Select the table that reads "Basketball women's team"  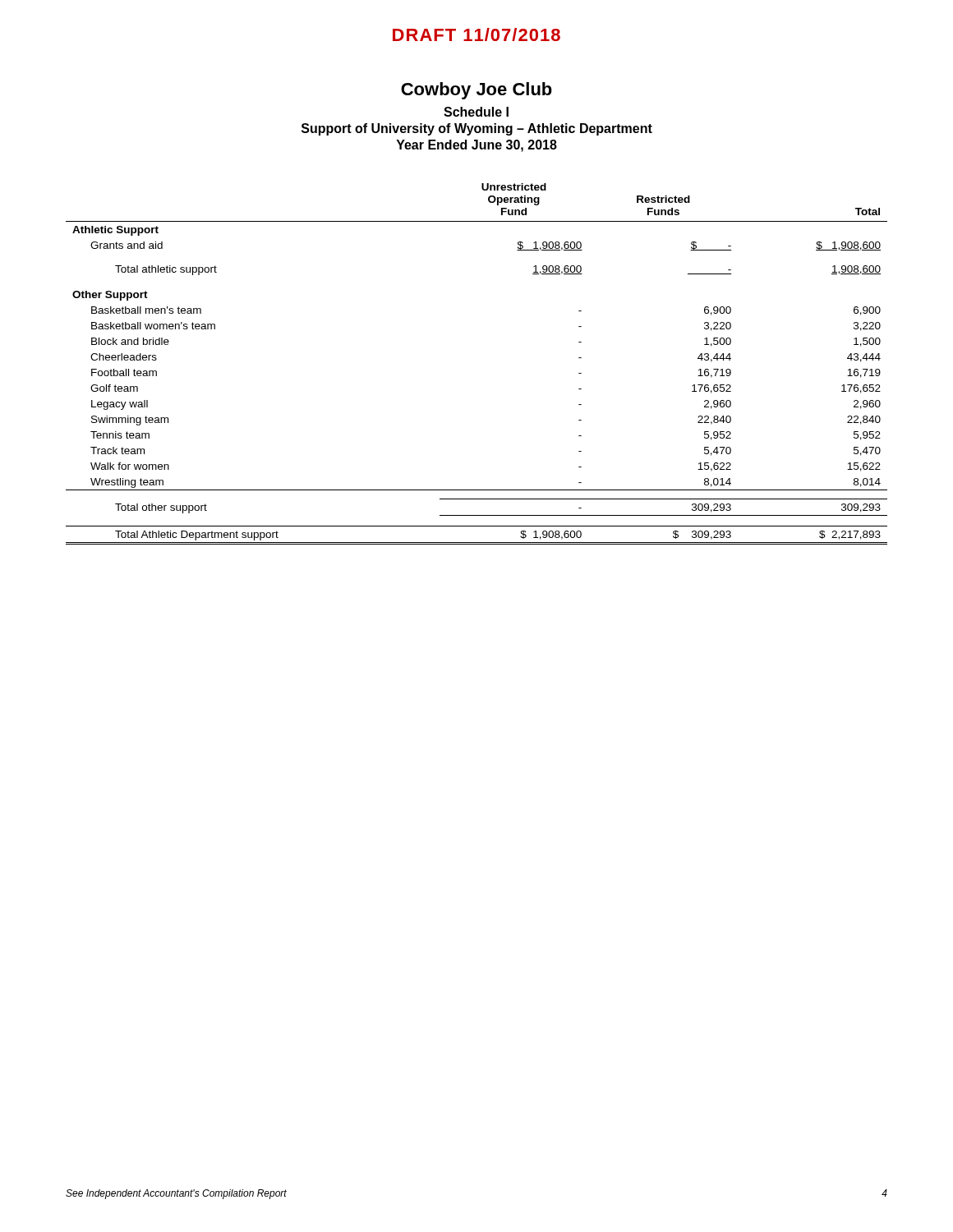pyautogui.click(x=476, y=361)
